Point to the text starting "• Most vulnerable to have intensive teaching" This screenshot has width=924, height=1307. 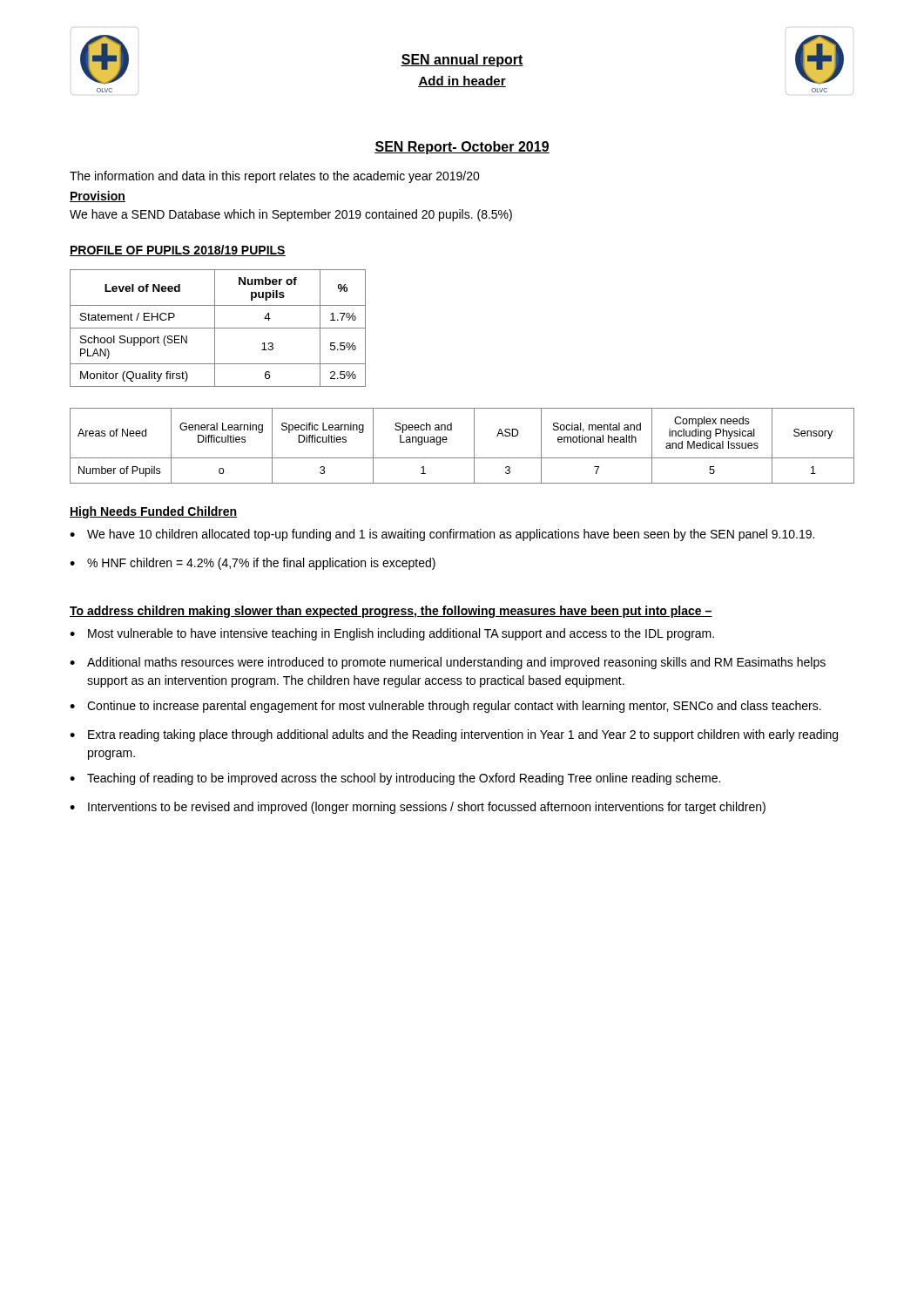click(462, 636)
